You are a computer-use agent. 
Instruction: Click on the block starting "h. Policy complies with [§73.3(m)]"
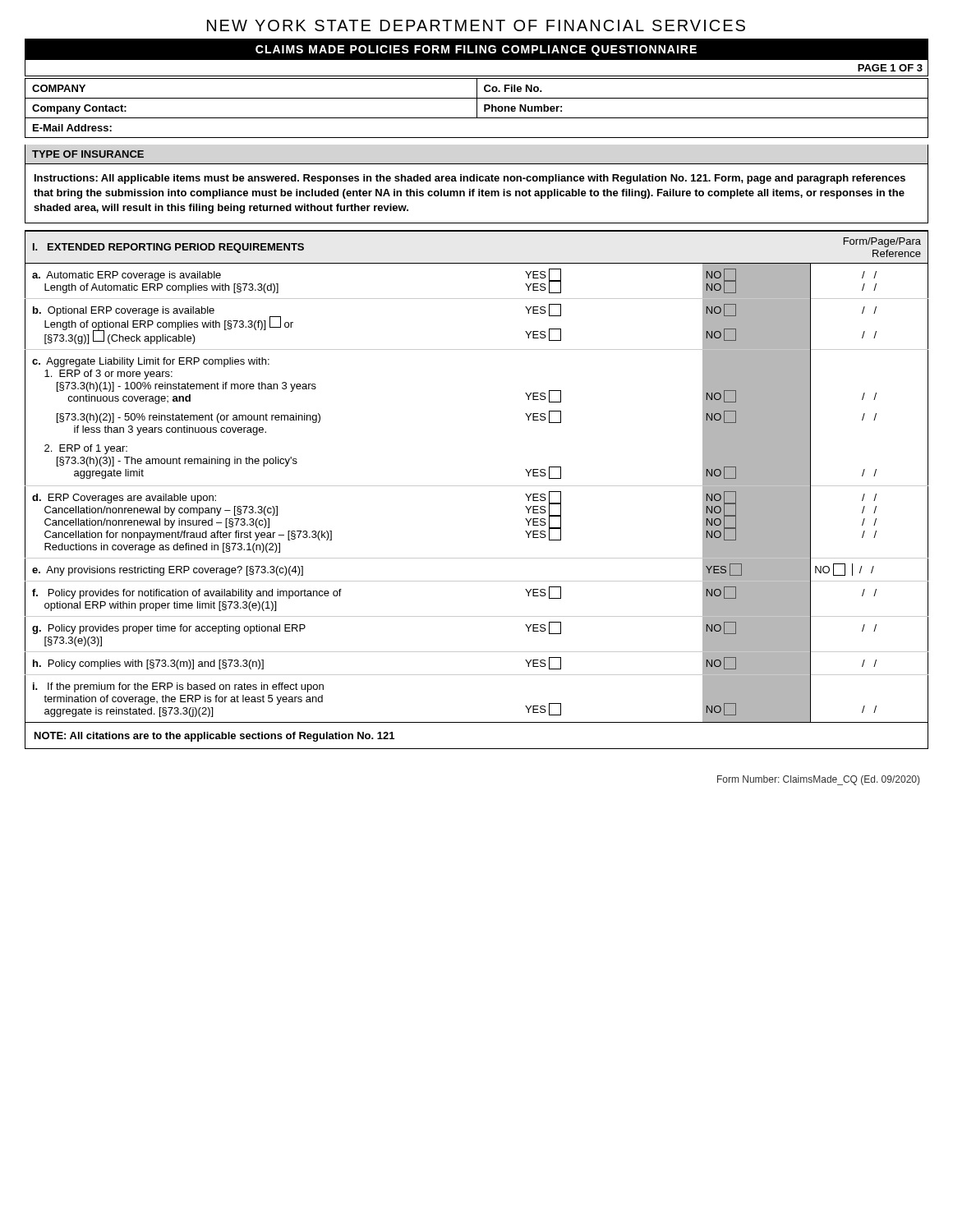click(x=148, y=663)
